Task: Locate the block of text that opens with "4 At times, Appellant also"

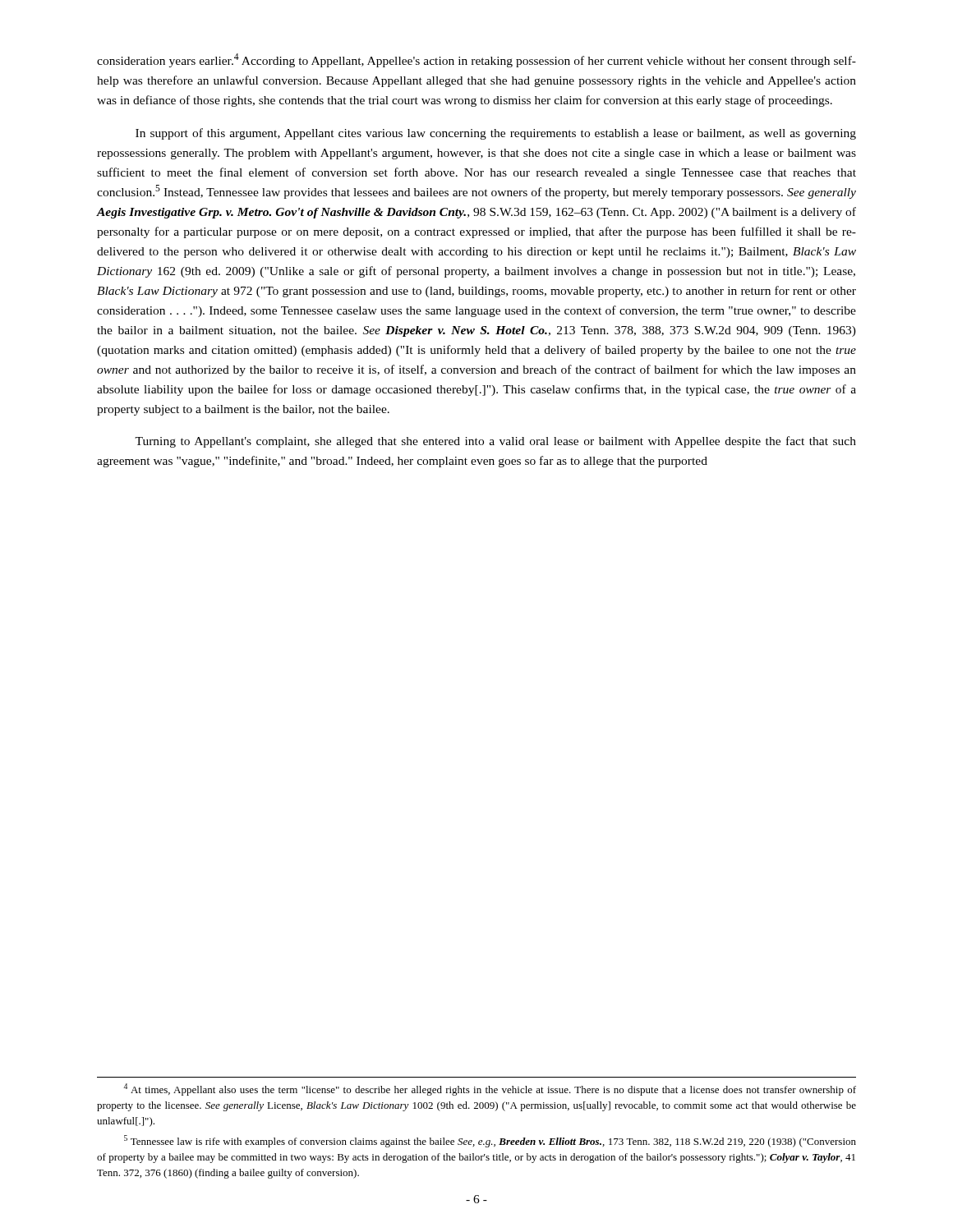Action: (x=476, y=1105)
